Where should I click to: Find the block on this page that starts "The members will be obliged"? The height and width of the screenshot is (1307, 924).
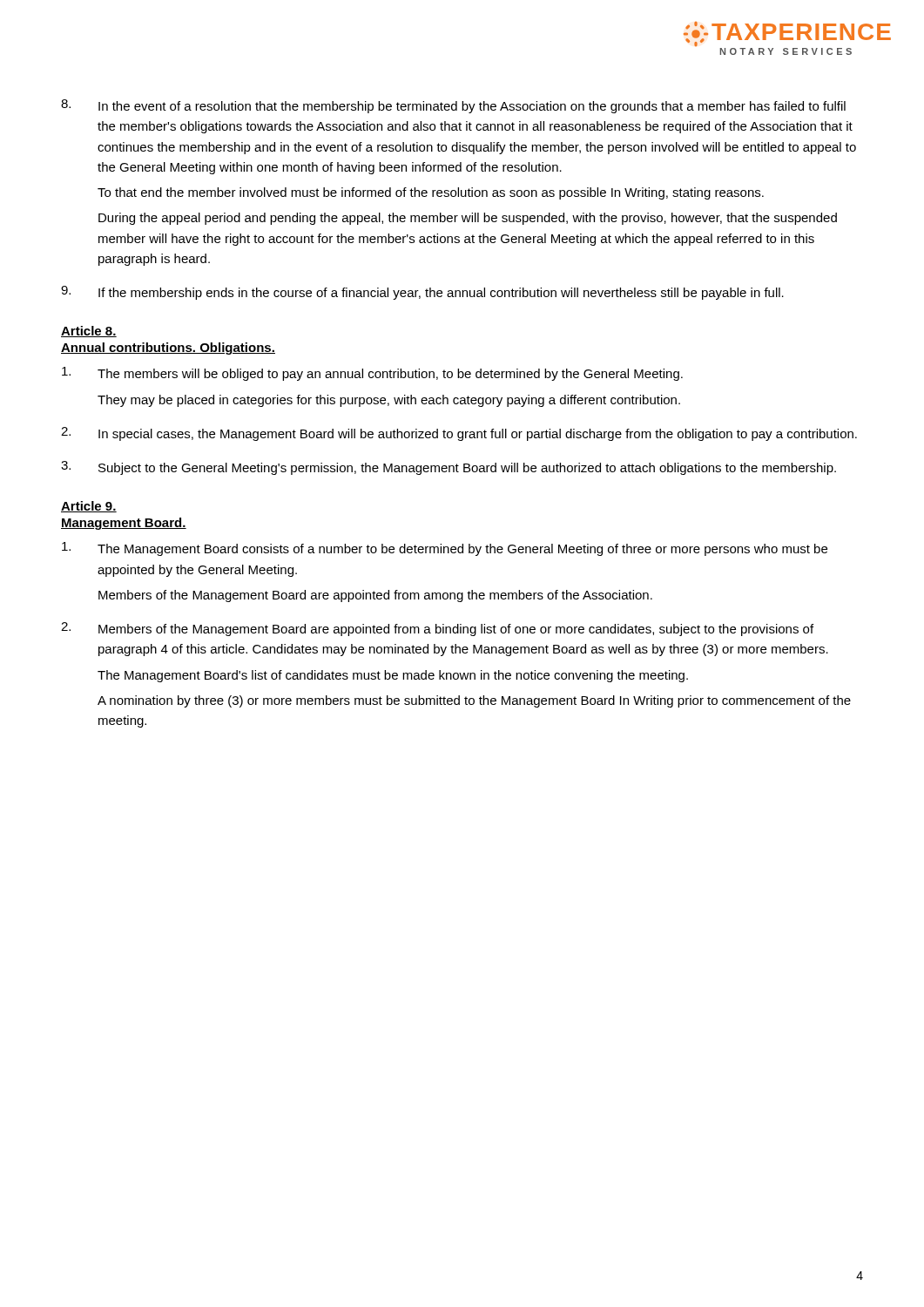462,389
